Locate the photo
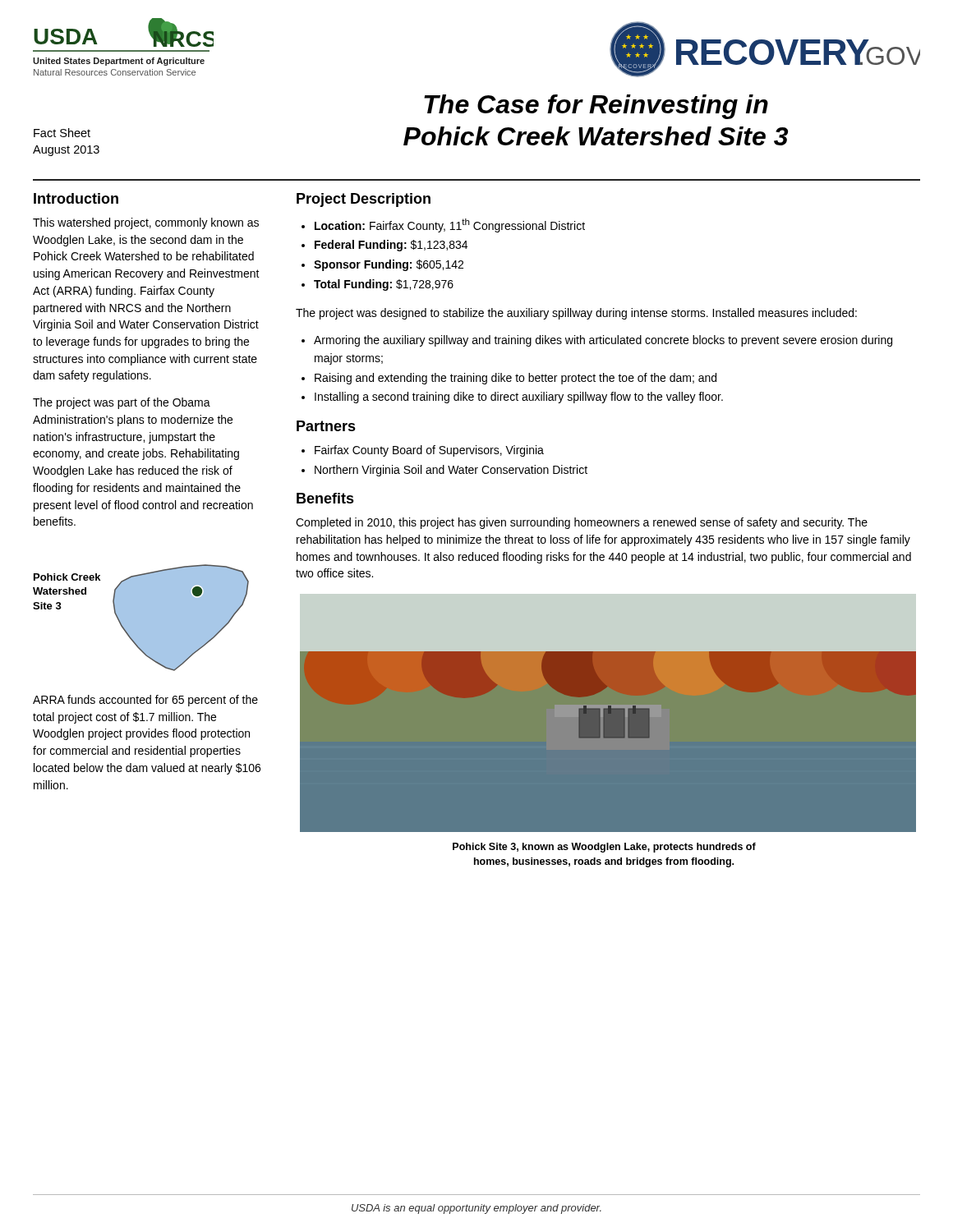The image size is (953, 1232). [x=608, y=714]
